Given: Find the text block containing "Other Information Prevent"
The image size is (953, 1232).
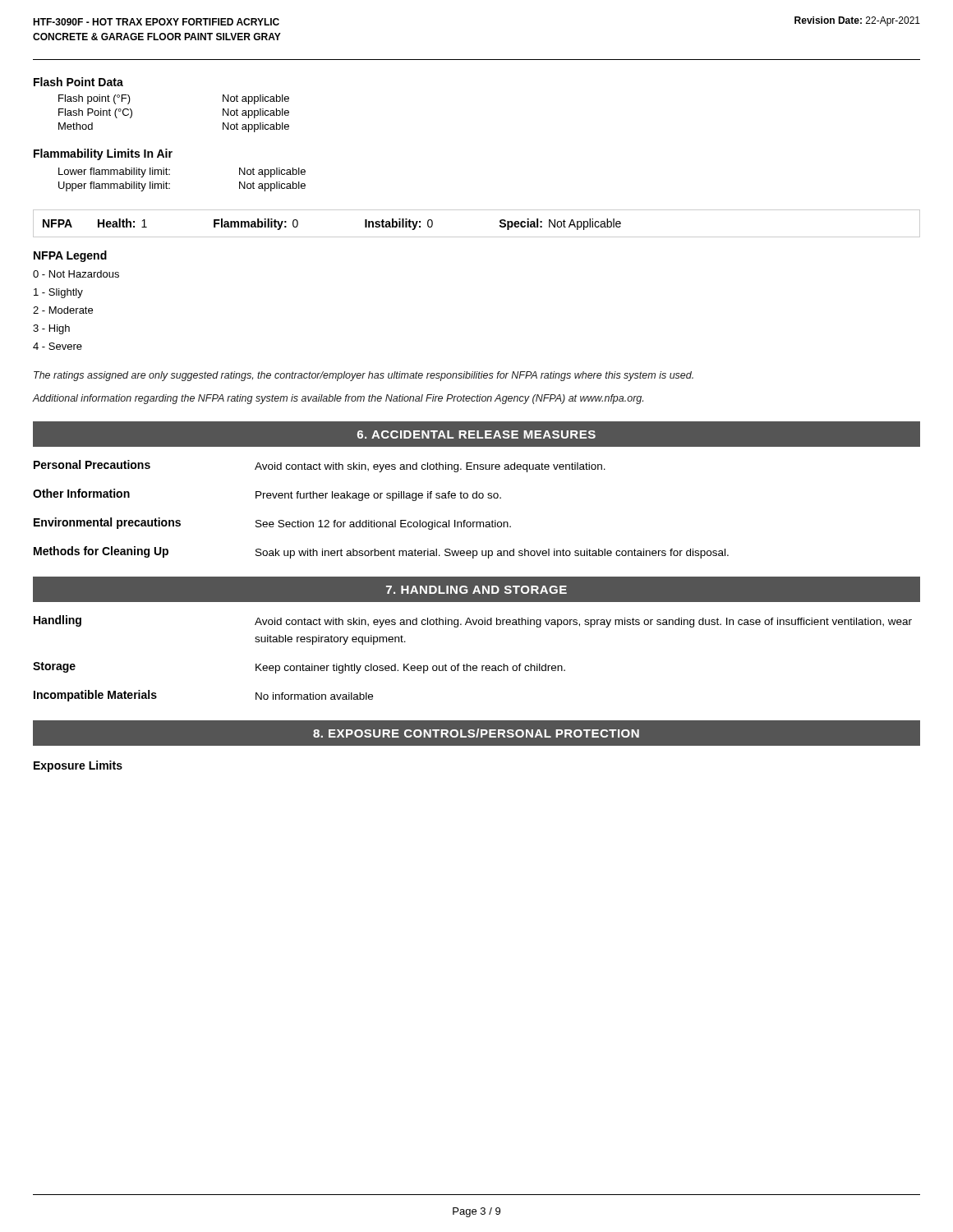Looking at the screenshot, I should (x=476, y=496).
